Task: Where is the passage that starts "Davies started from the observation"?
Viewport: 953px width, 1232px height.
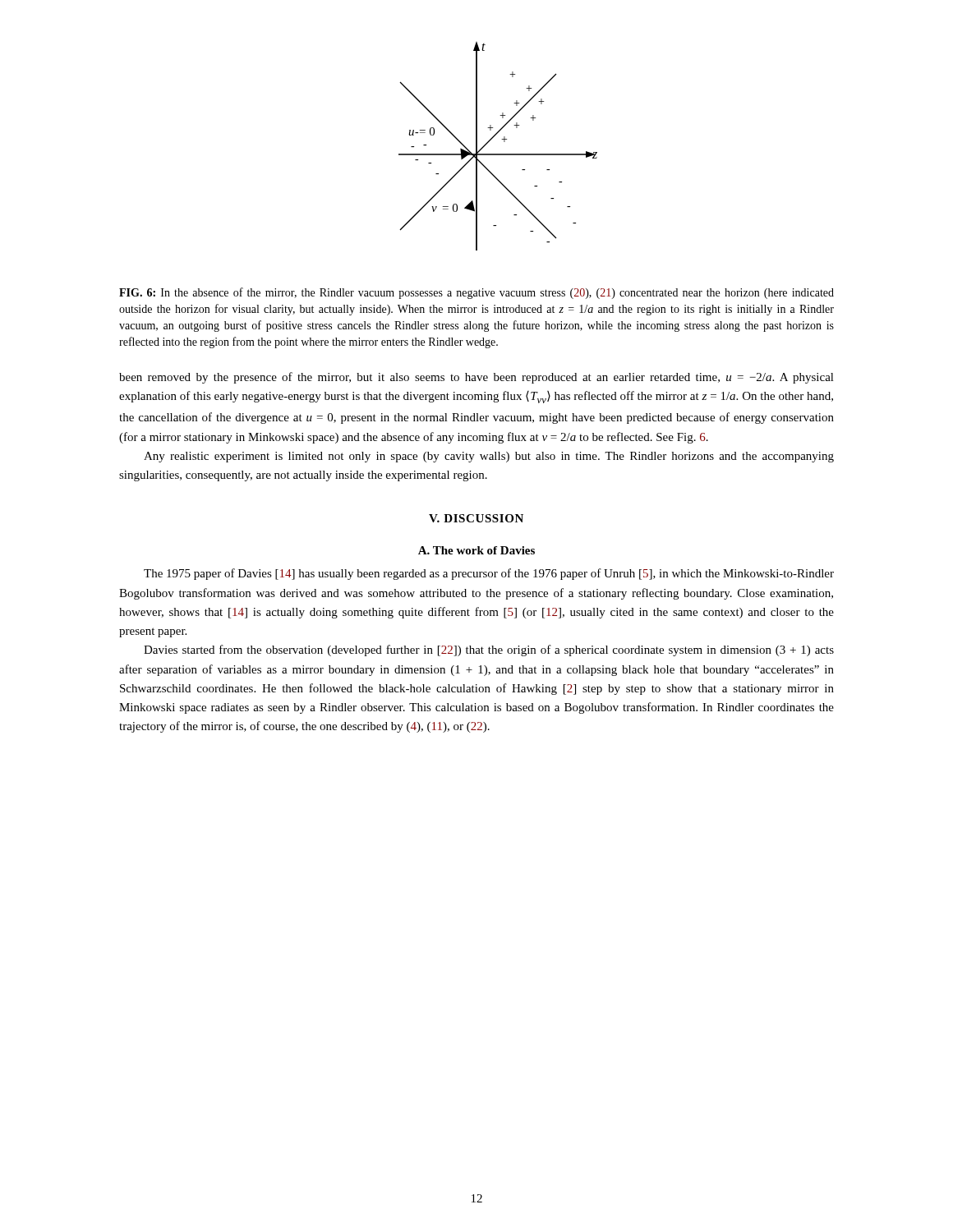Action: click(476, 688)
